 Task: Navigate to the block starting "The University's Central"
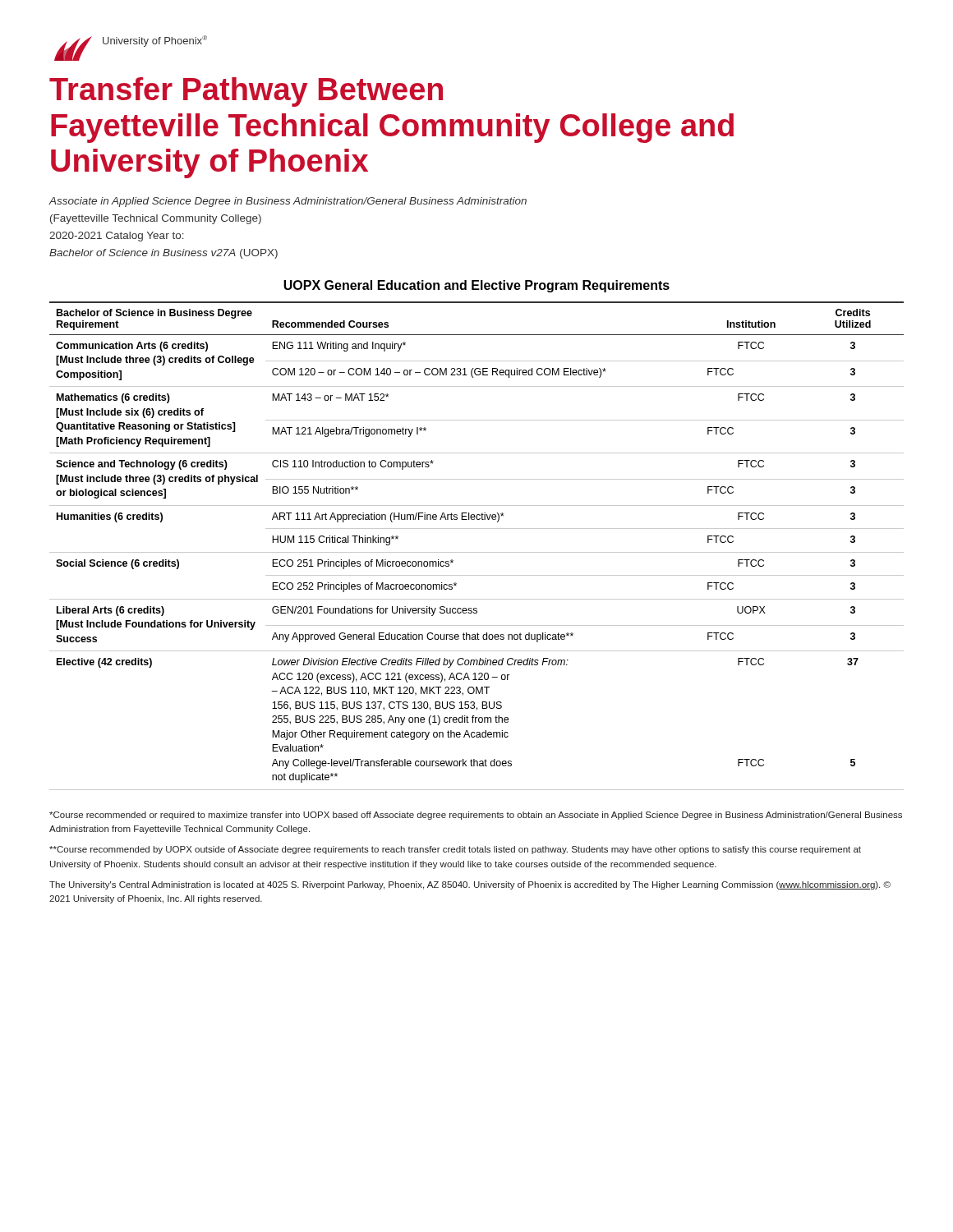470,891
